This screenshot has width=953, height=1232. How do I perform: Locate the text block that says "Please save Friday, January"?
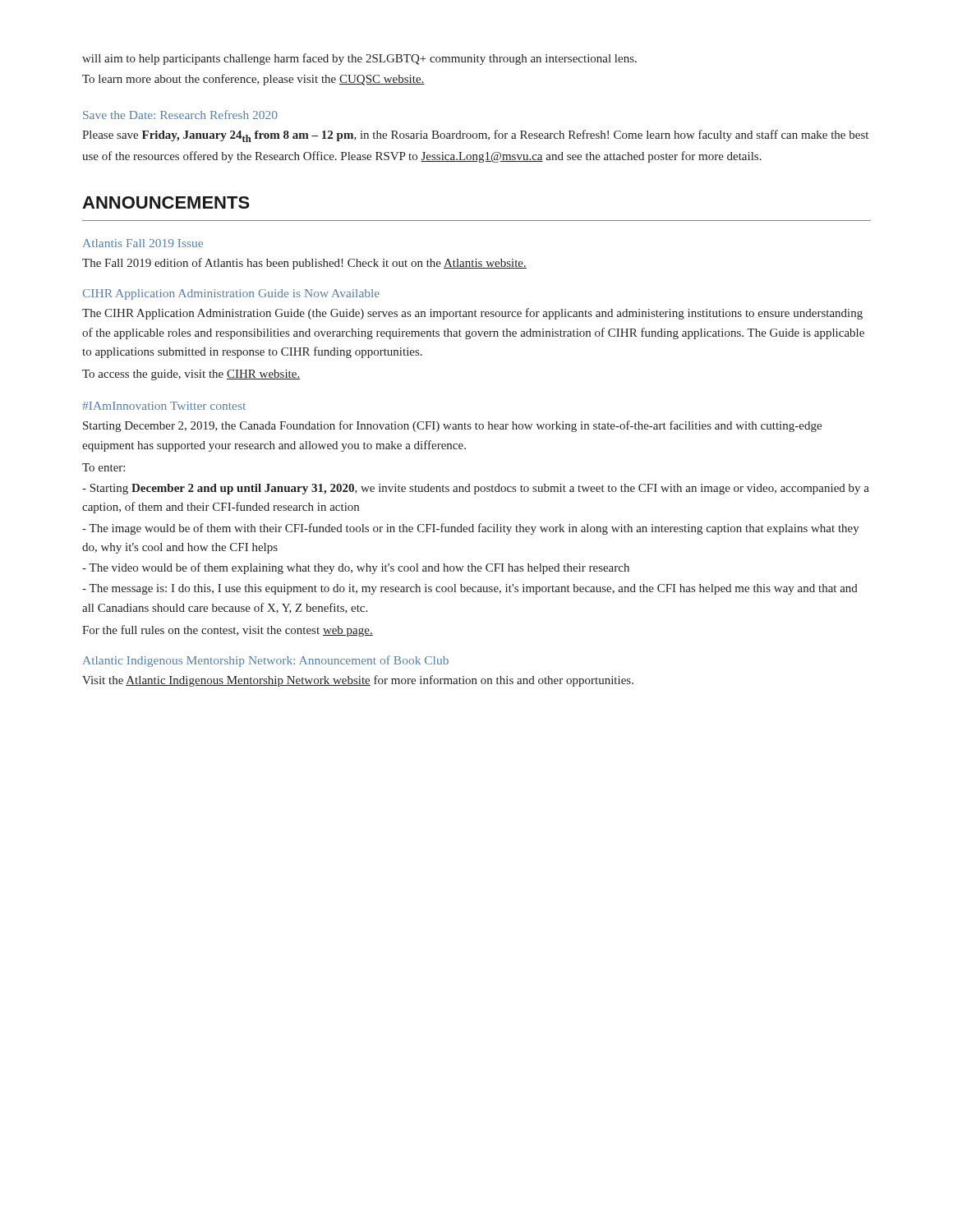[476, 146]
